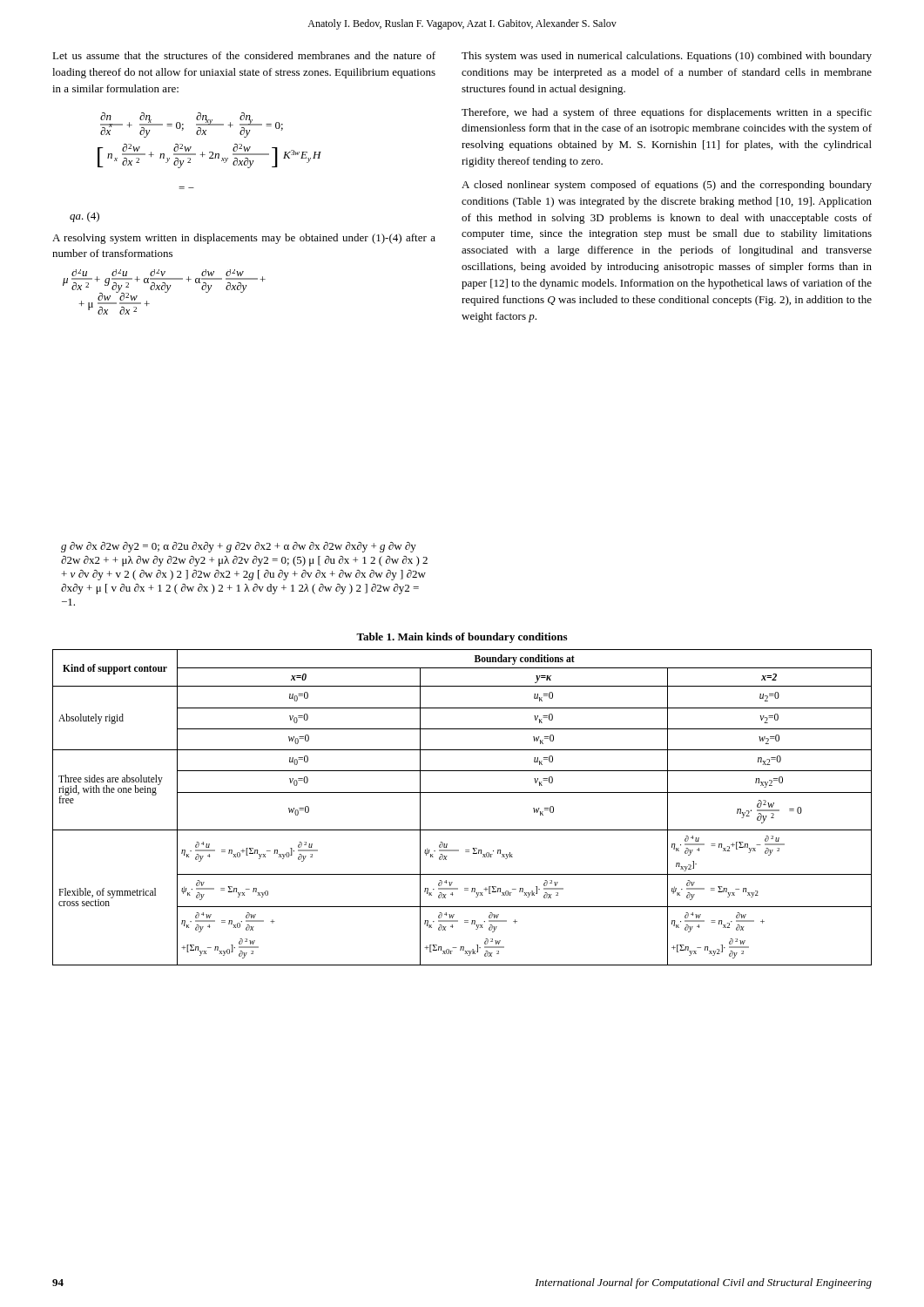Find a table
924x1307 pixels.
(x=462, y=807)
